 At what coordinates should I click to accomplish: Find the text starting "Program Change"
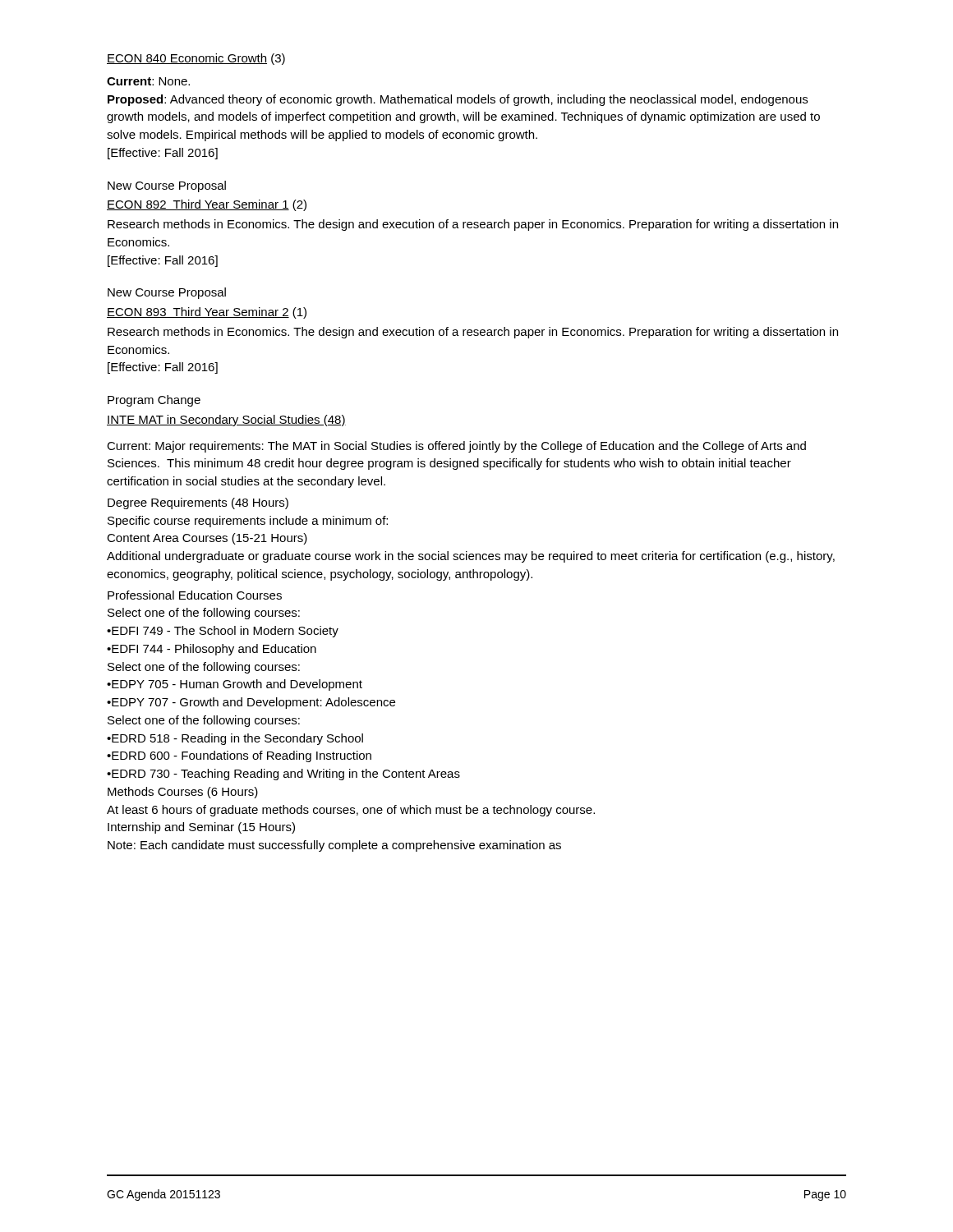(x=154, y=400)
